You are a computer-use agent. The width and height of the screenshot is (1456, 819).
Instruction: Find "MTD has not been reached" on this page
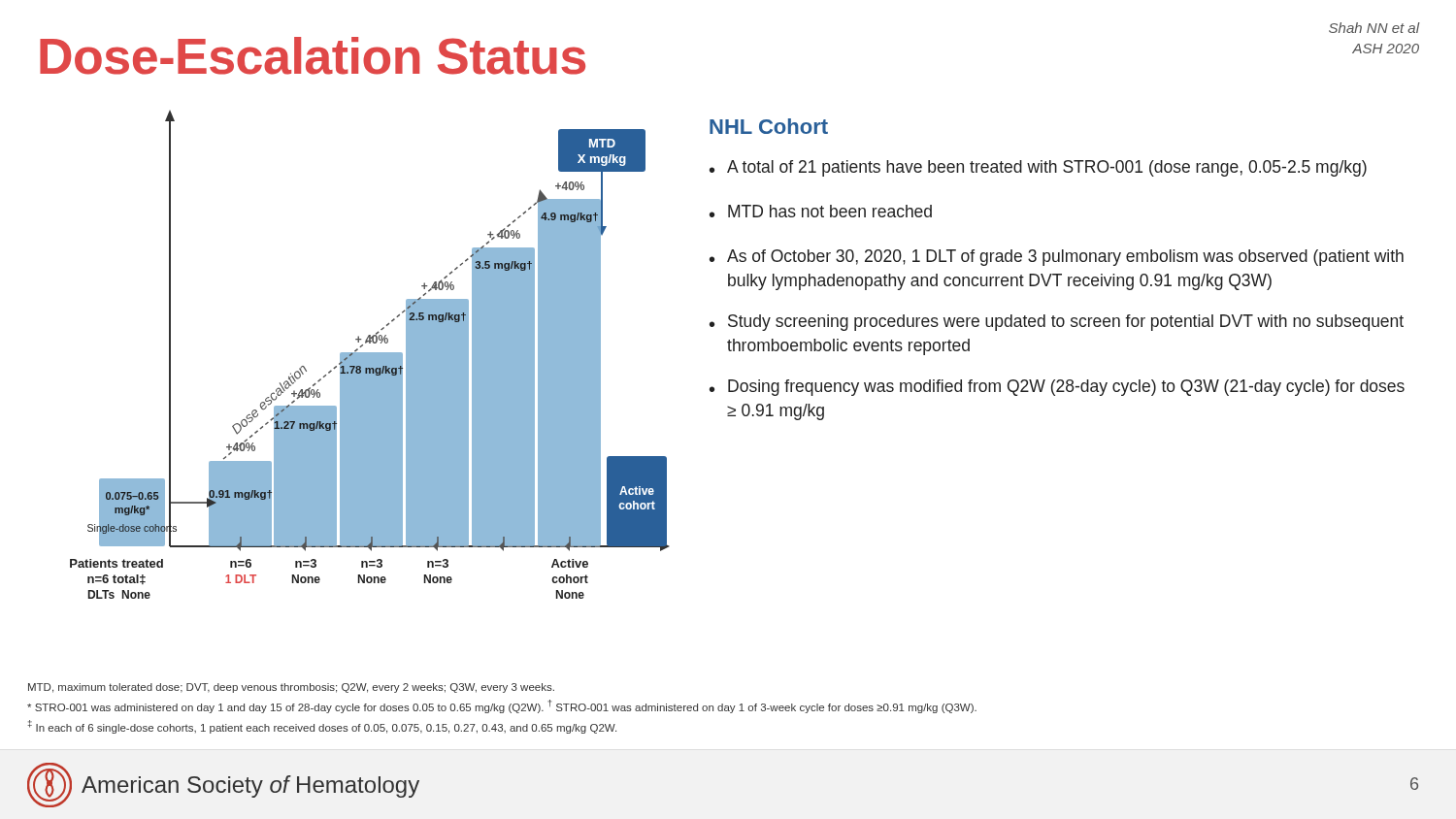point(830,212)
